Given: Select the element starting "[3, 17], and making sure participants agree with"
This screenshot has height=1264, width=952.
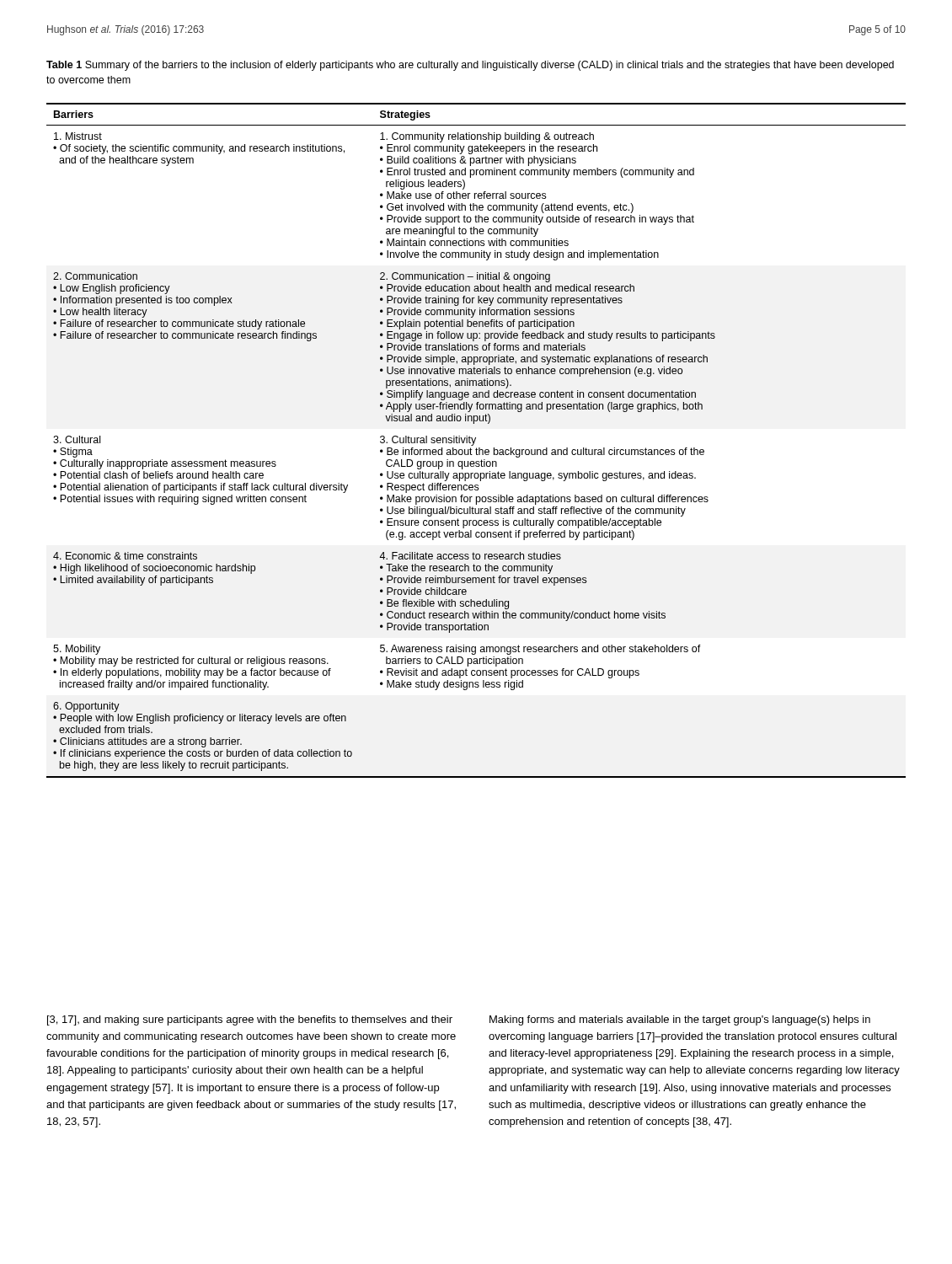Looking at the screenshot, I should coord(252,1070).
